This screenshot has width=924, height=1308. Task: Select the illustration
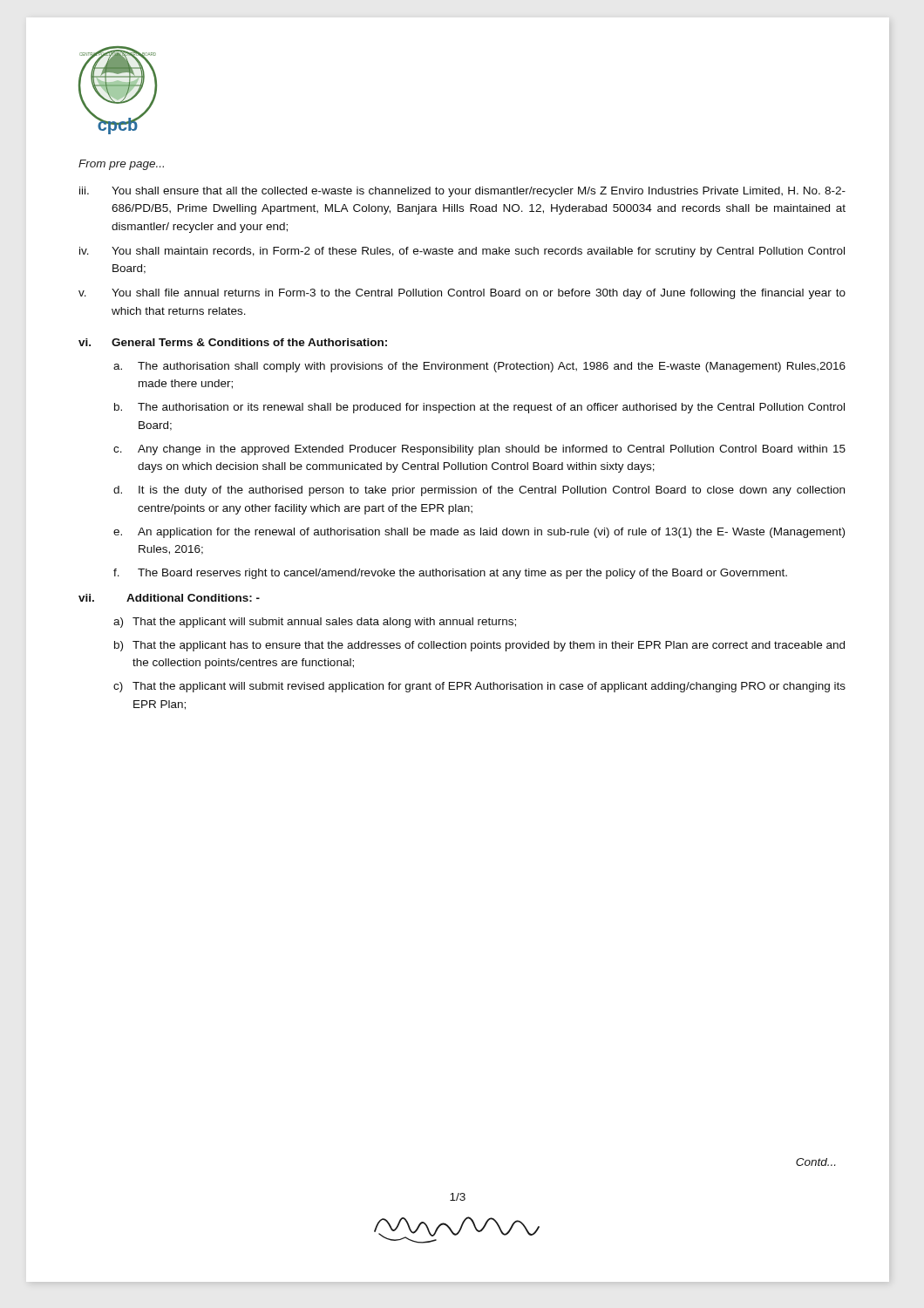click(x=458, y=1220)
